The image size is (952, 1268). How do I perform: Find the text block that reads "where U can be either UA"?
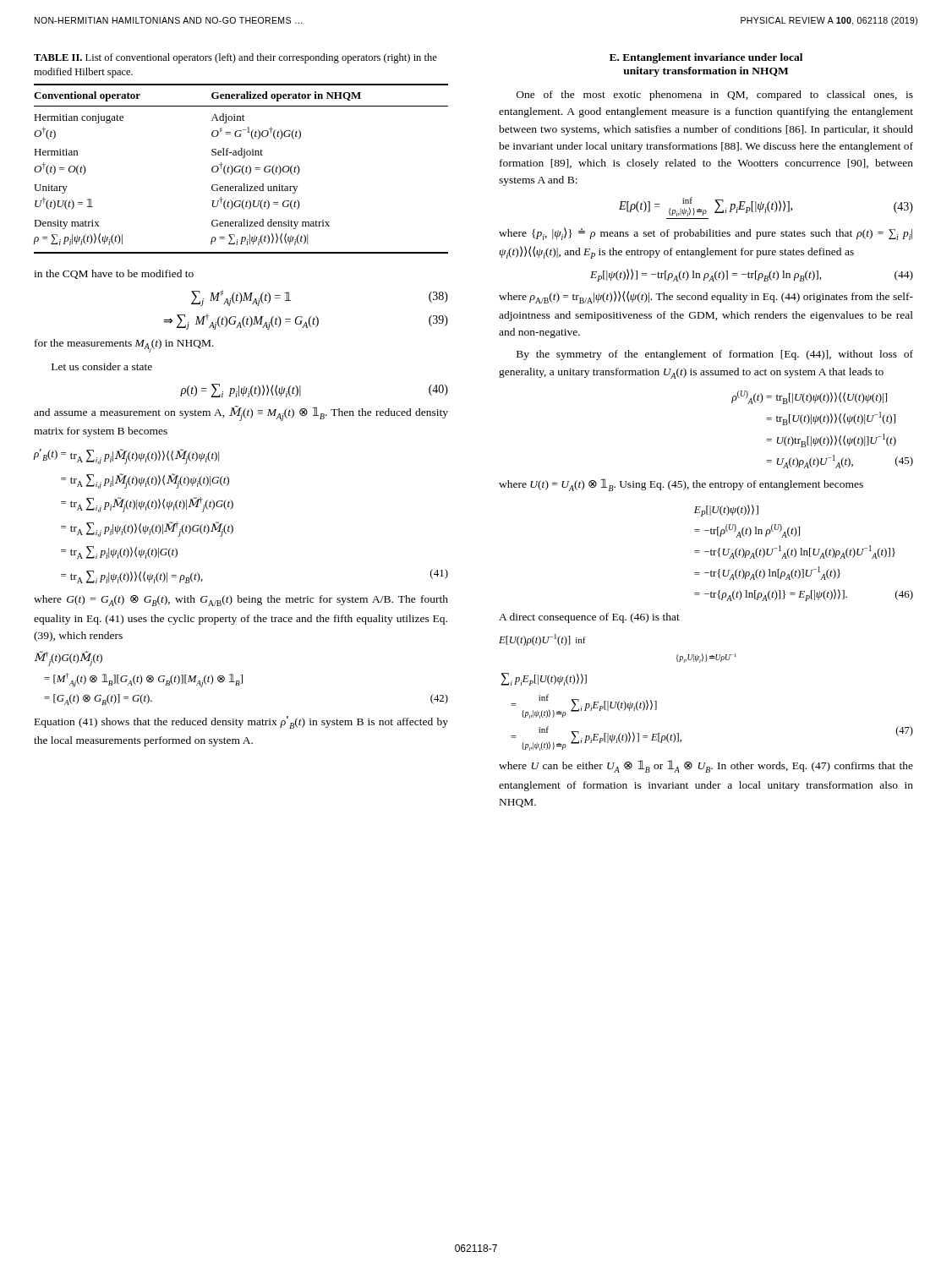(706, 784)
